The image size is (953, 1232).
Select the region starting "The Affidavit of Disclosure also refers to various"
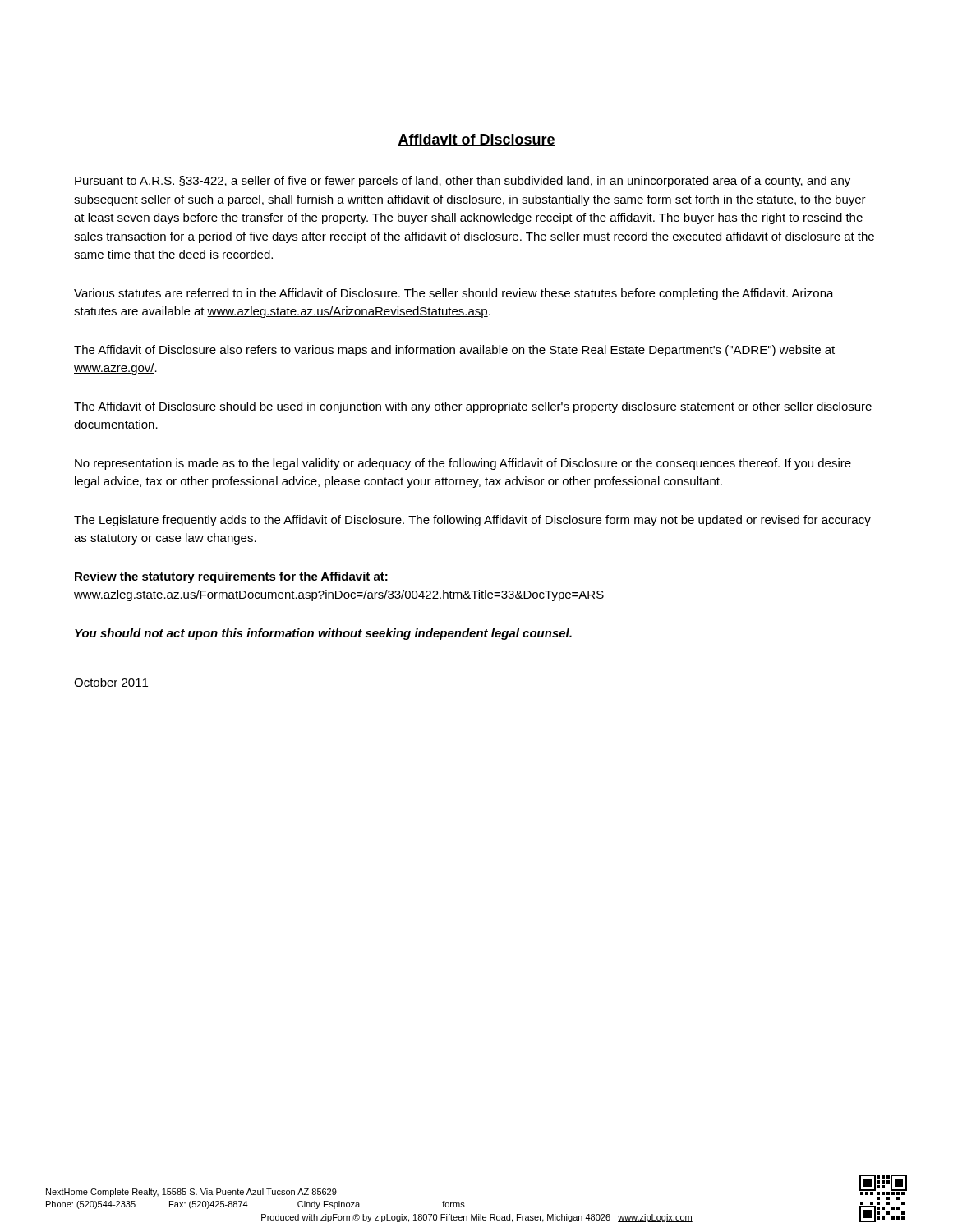point(454,358)
